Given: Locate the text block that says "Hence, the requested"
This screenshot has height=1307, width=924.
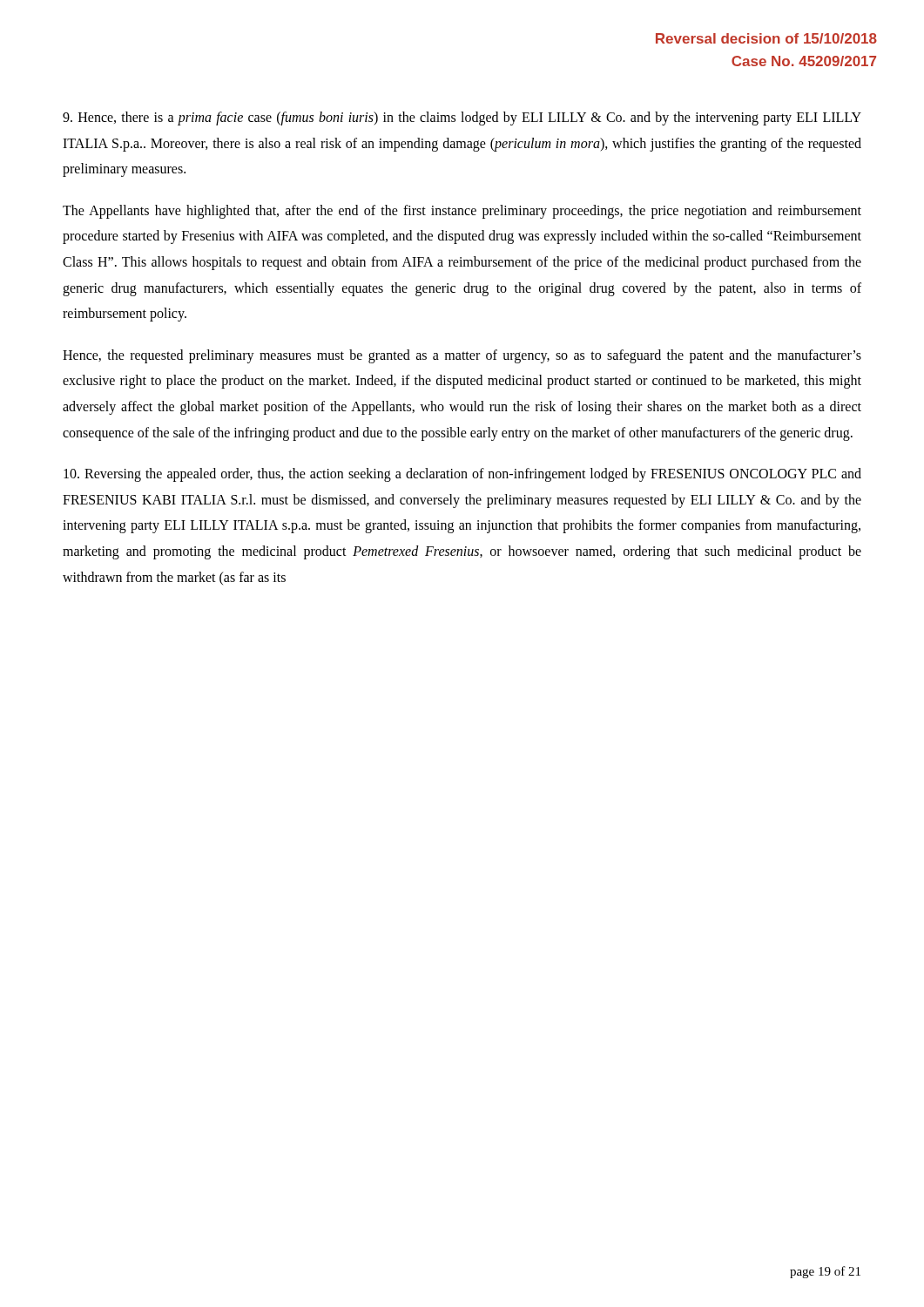Looking at the screenshot, I should (462, 394).
